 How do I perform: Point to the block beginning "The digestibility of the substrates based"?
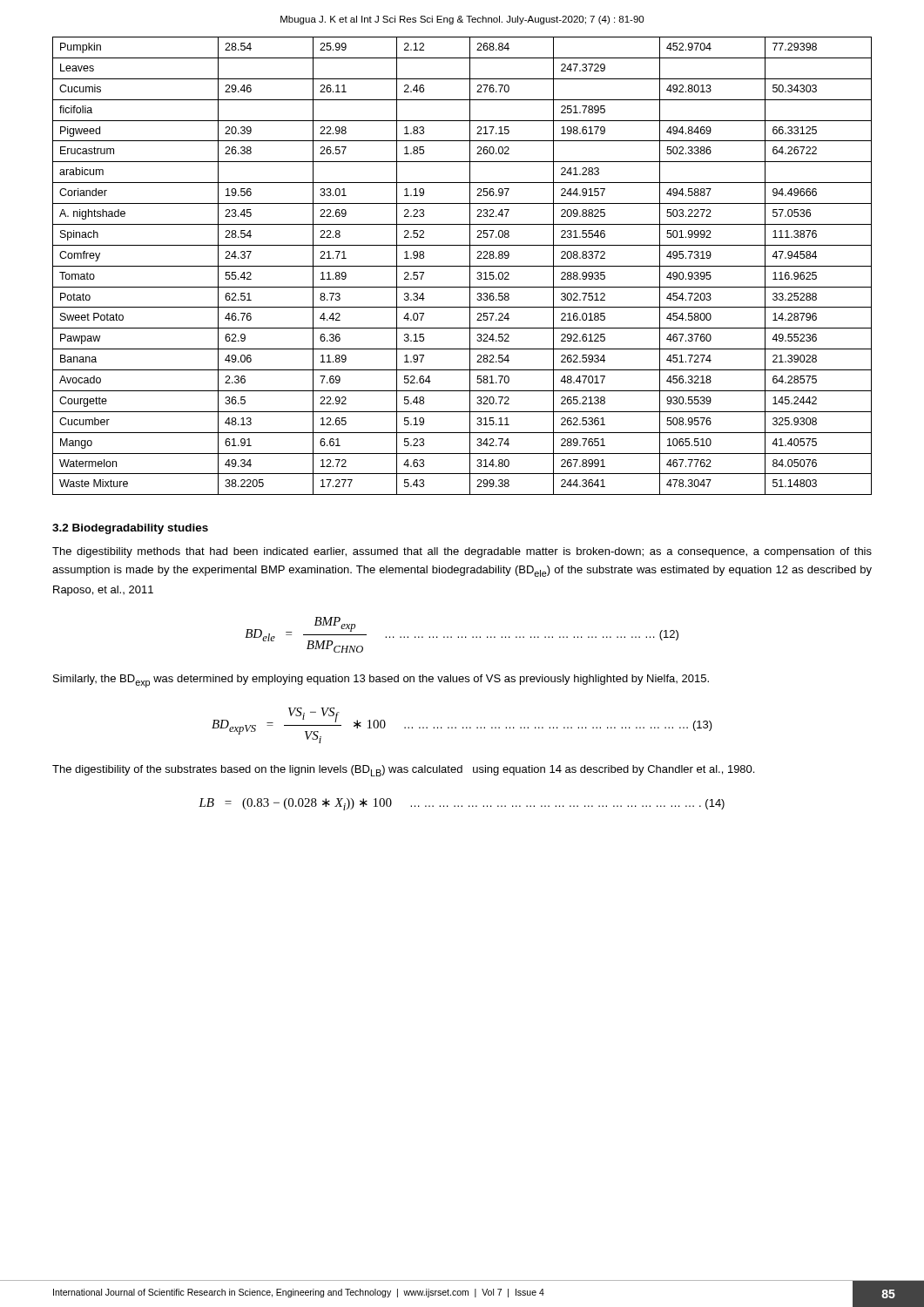[x=404, y=770]
